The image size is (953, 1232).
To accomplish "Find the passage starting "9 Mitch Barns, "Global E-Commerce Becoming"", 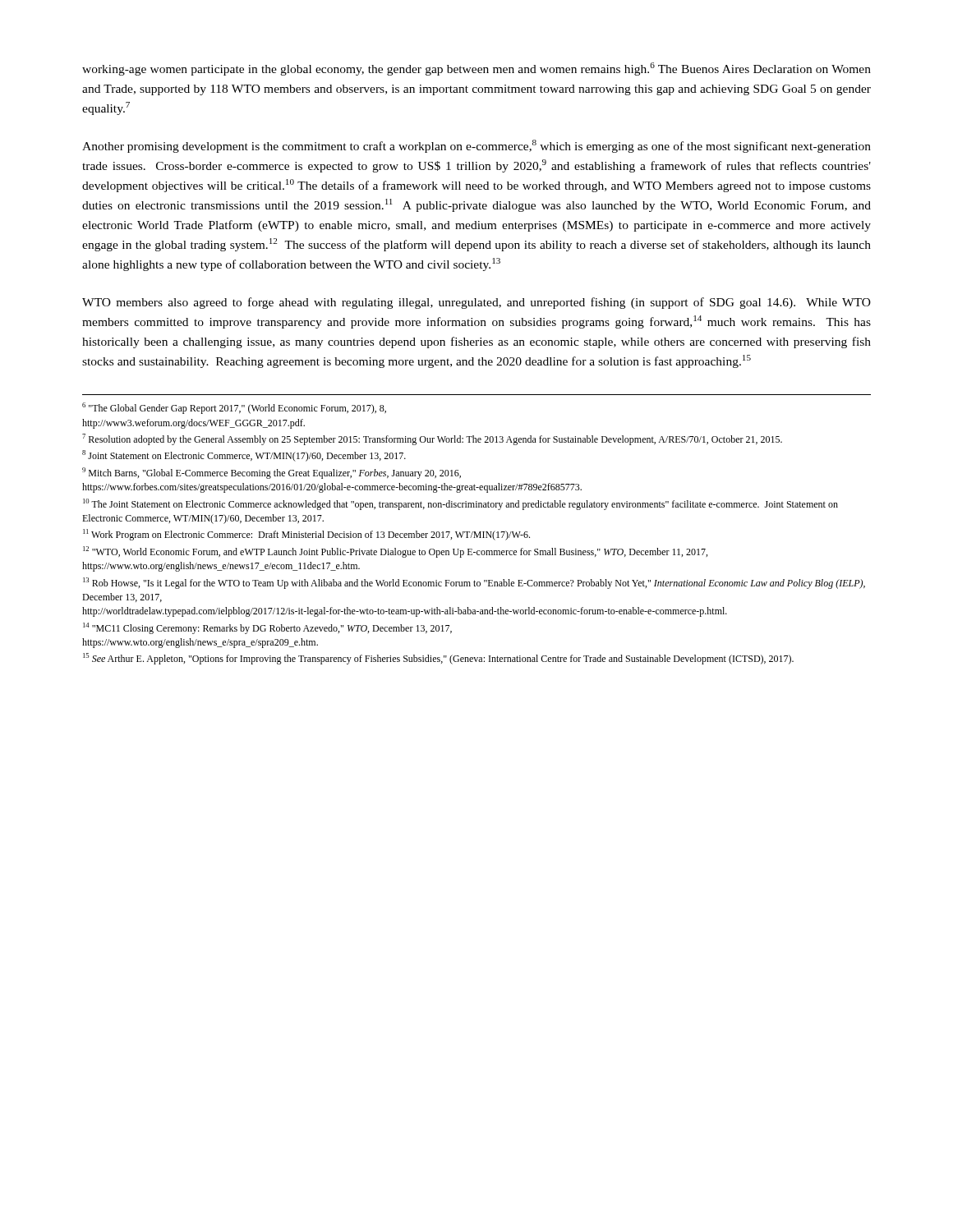I will pyautogui.click(x=332, y=480).
